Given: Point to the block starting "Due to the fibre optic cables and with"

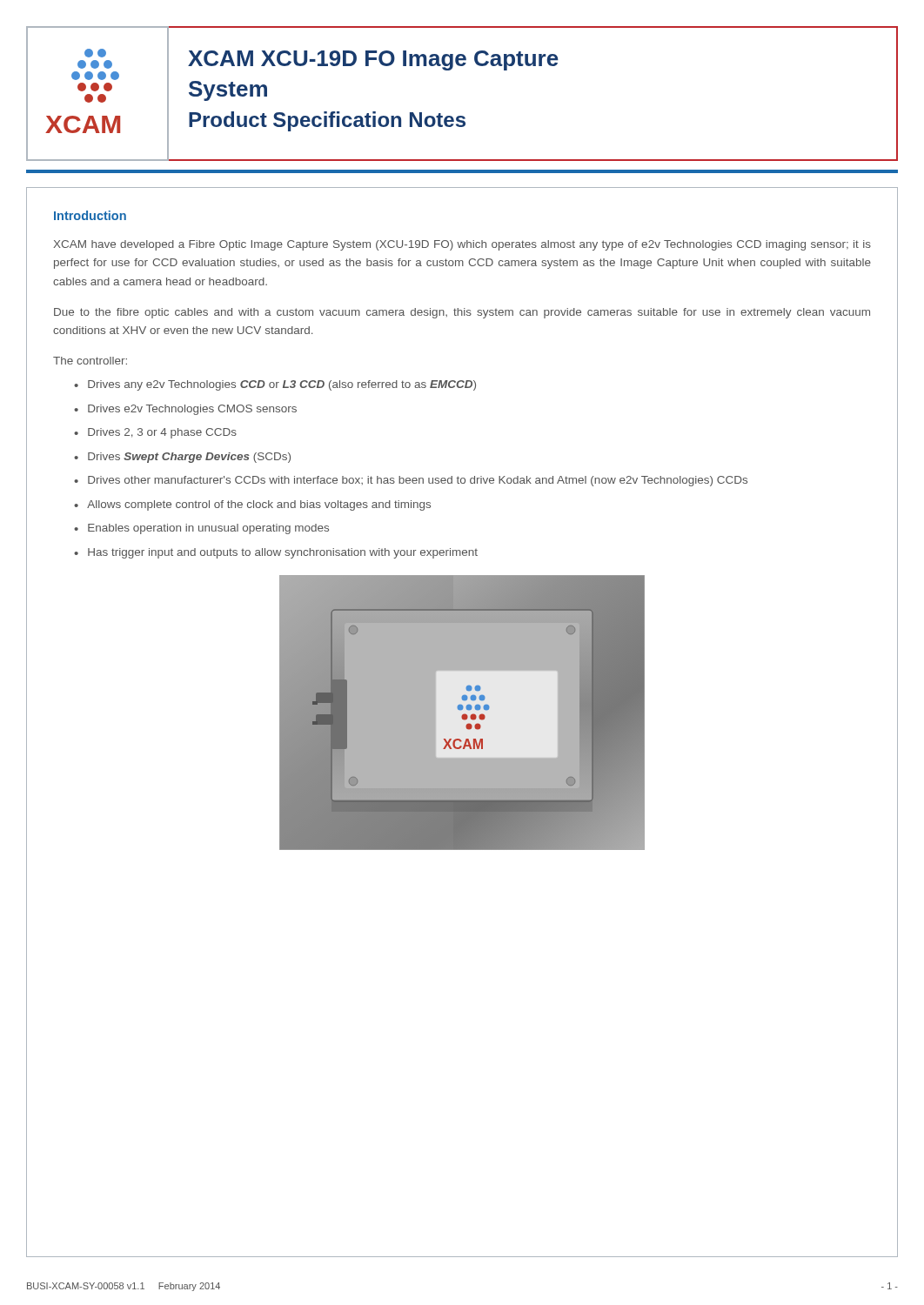Looking at the screenshot, I should [462, 321].
